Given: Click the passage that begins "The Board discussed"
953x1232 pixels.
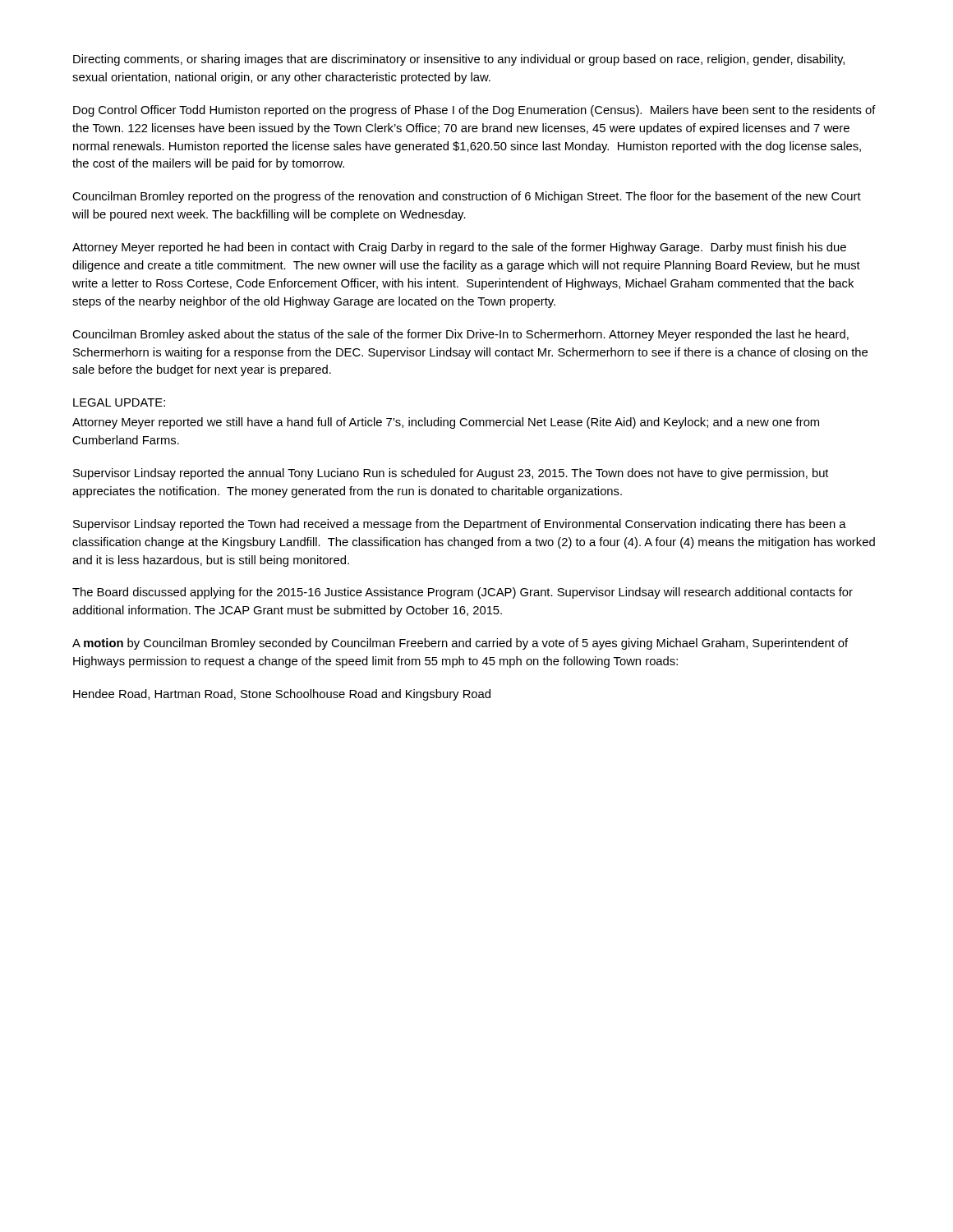Looking at the screenshot, I should point(463,602).
